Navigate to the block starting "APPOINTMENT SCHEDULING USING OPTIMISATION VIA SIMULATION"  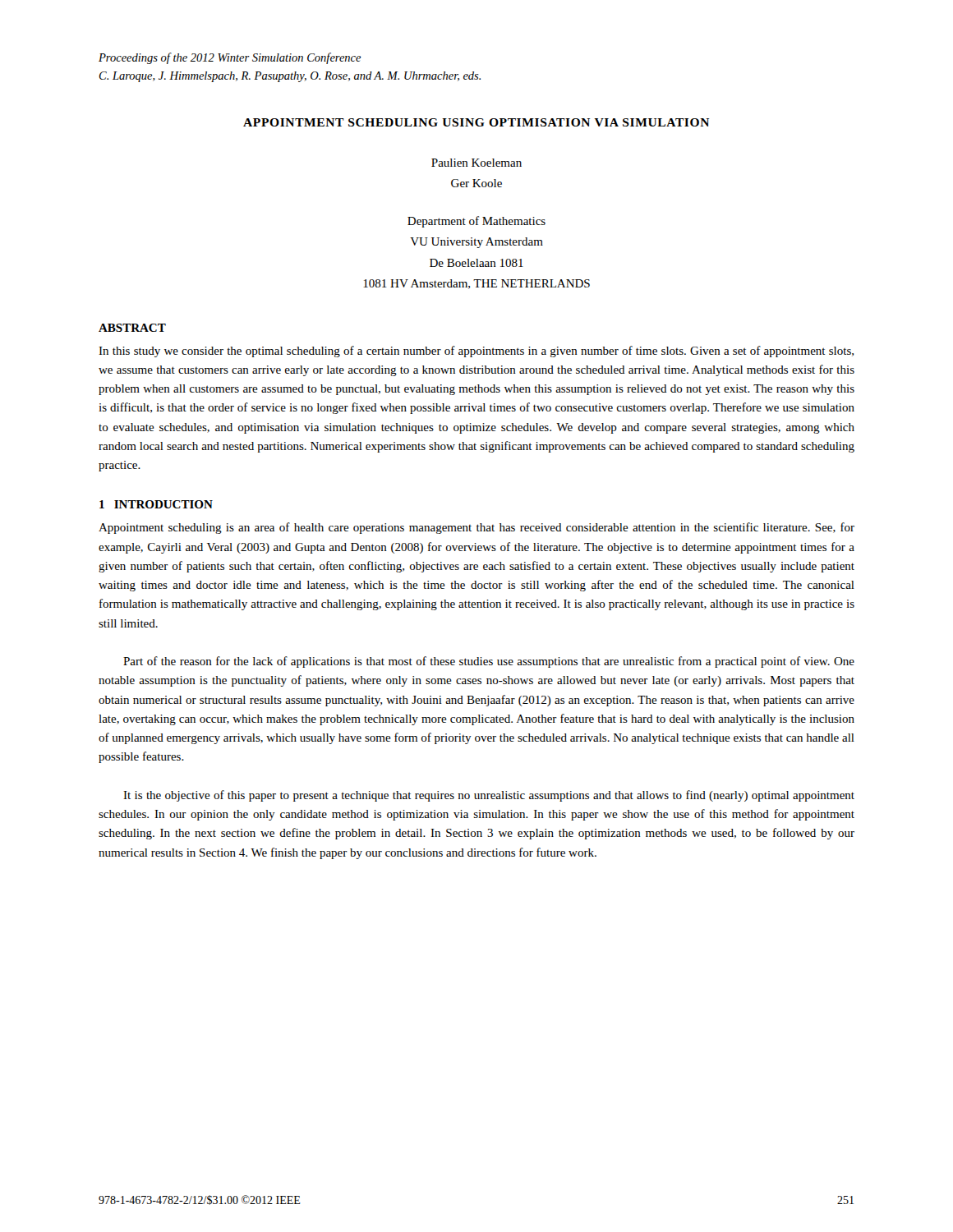point(476,122)
